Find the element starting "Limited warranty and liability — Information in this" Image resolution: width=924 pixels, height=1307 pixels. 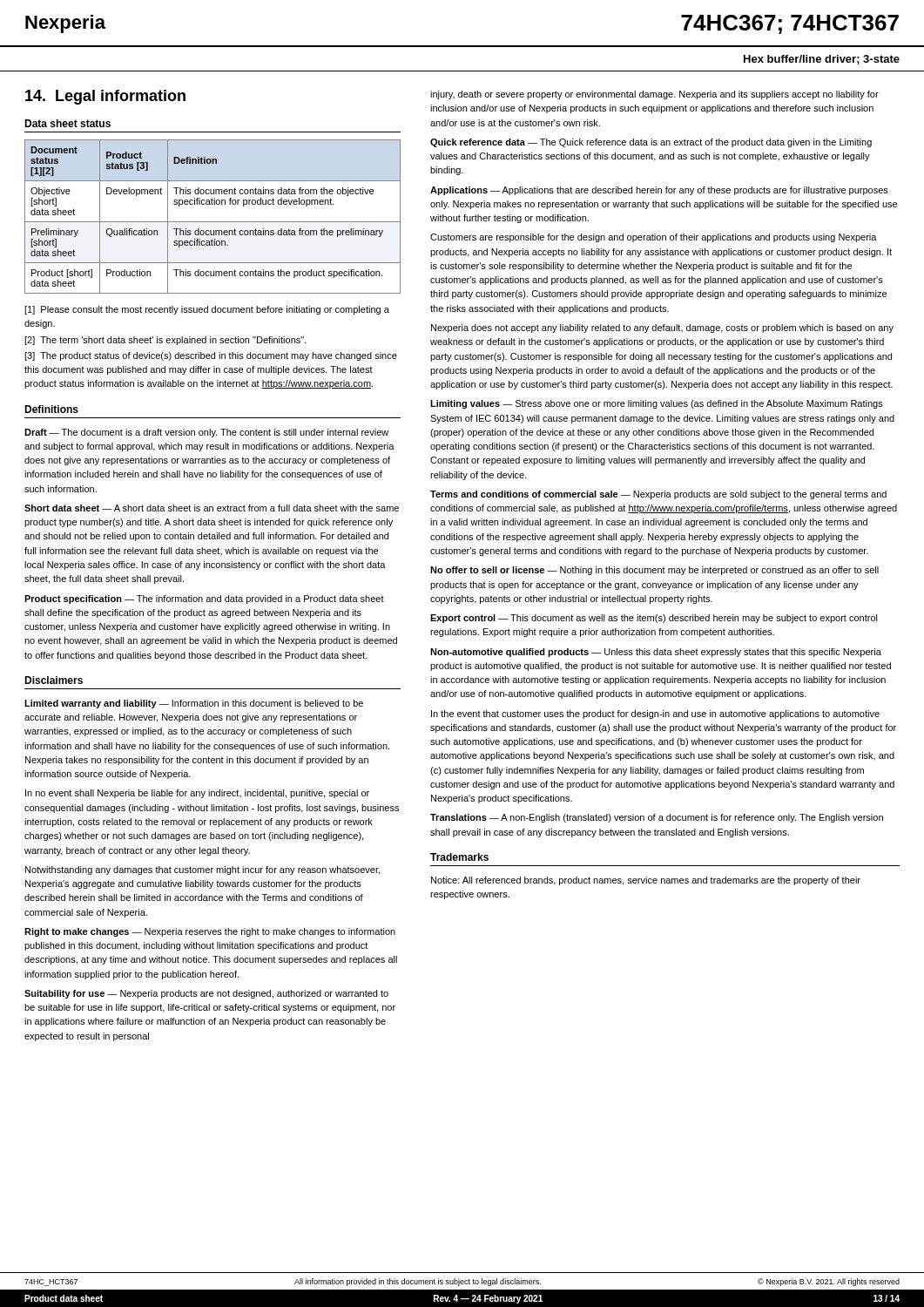pos(207,738)
